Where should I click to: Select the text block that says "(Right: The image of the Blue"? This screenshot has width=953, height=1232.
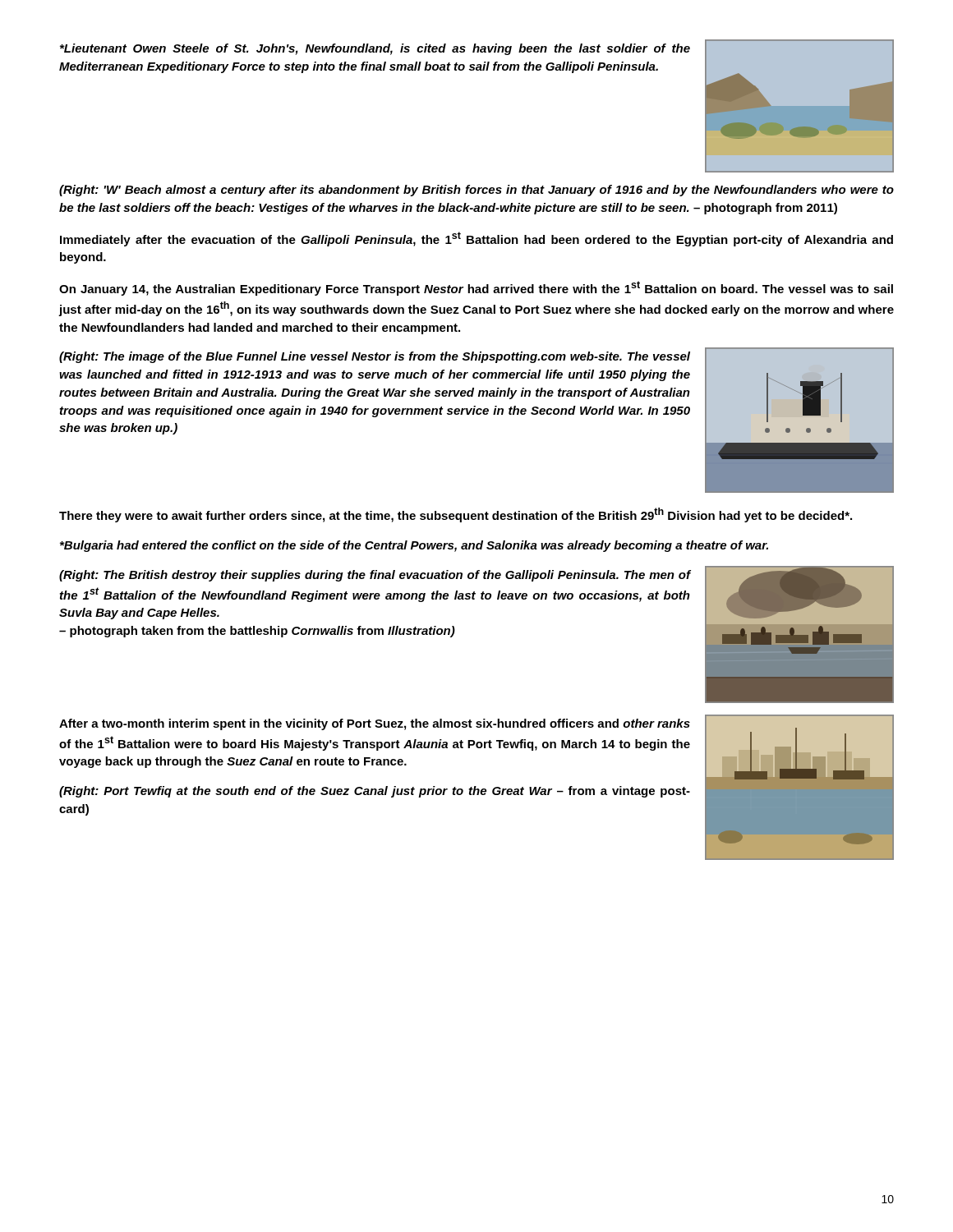point(375,392)
